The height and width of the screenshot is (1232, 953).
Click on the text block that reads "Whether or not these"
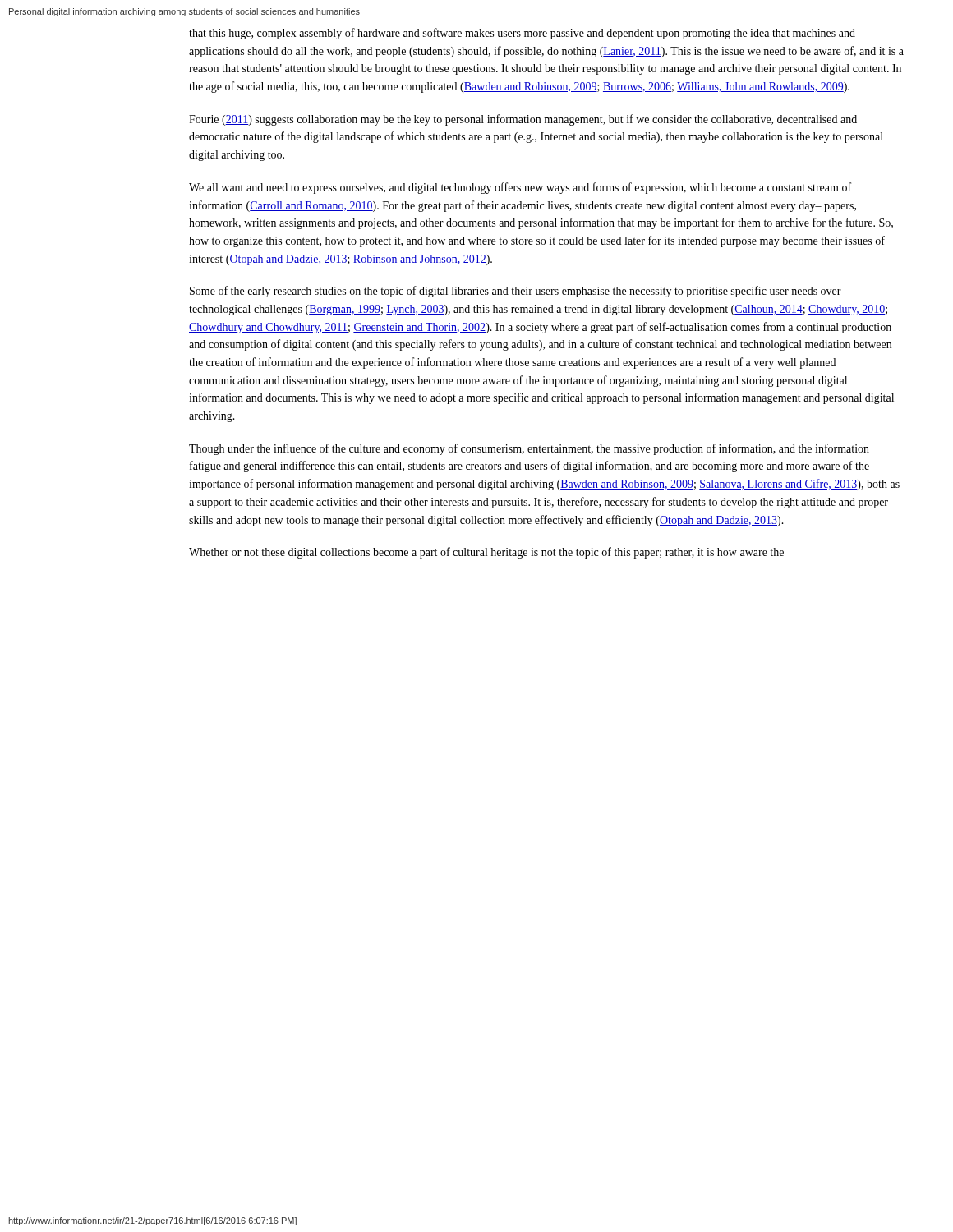pos(487,553)
